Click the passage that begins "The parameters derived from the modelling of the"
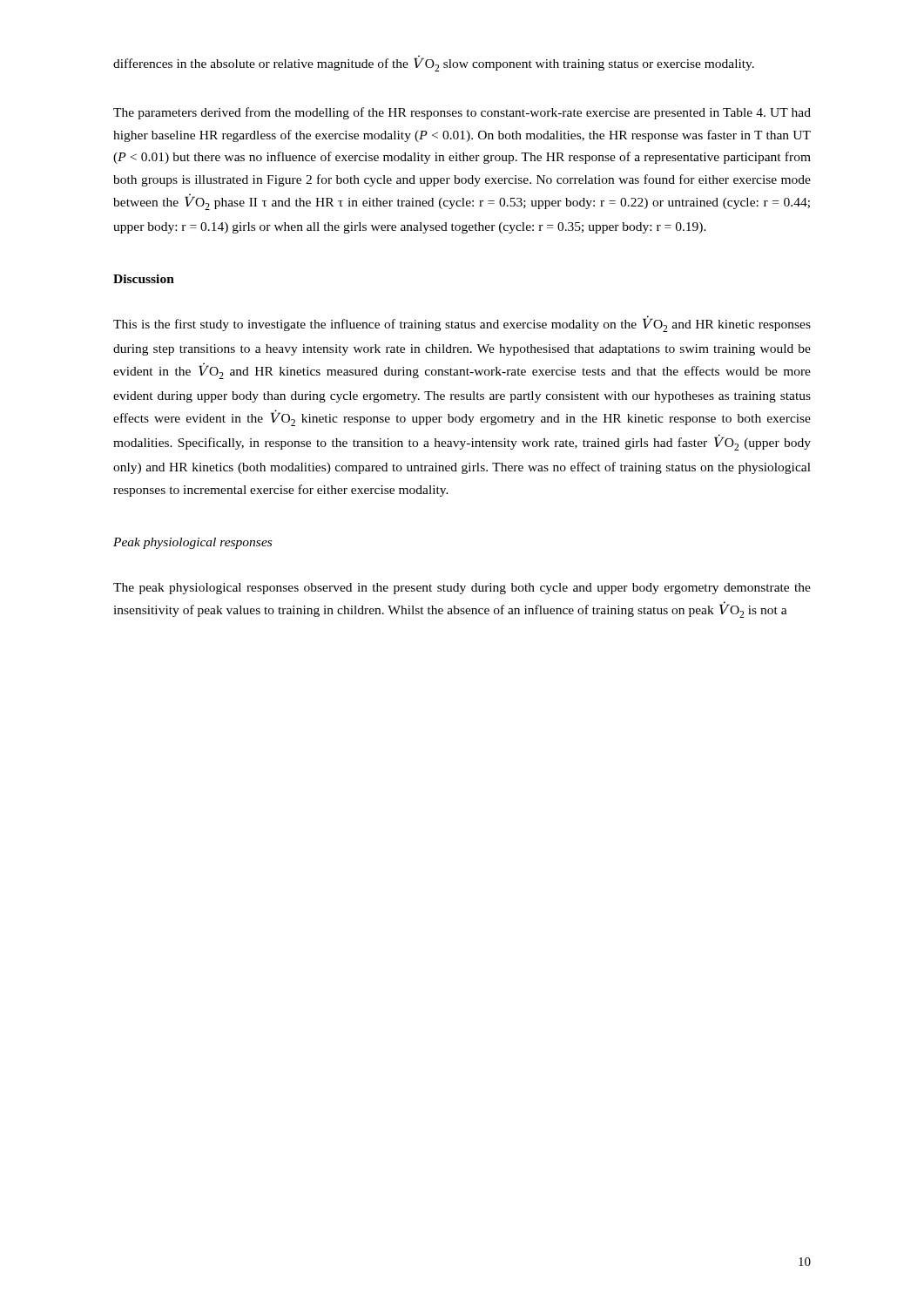Screen dimensions: 1307x924 coord(462,169)
